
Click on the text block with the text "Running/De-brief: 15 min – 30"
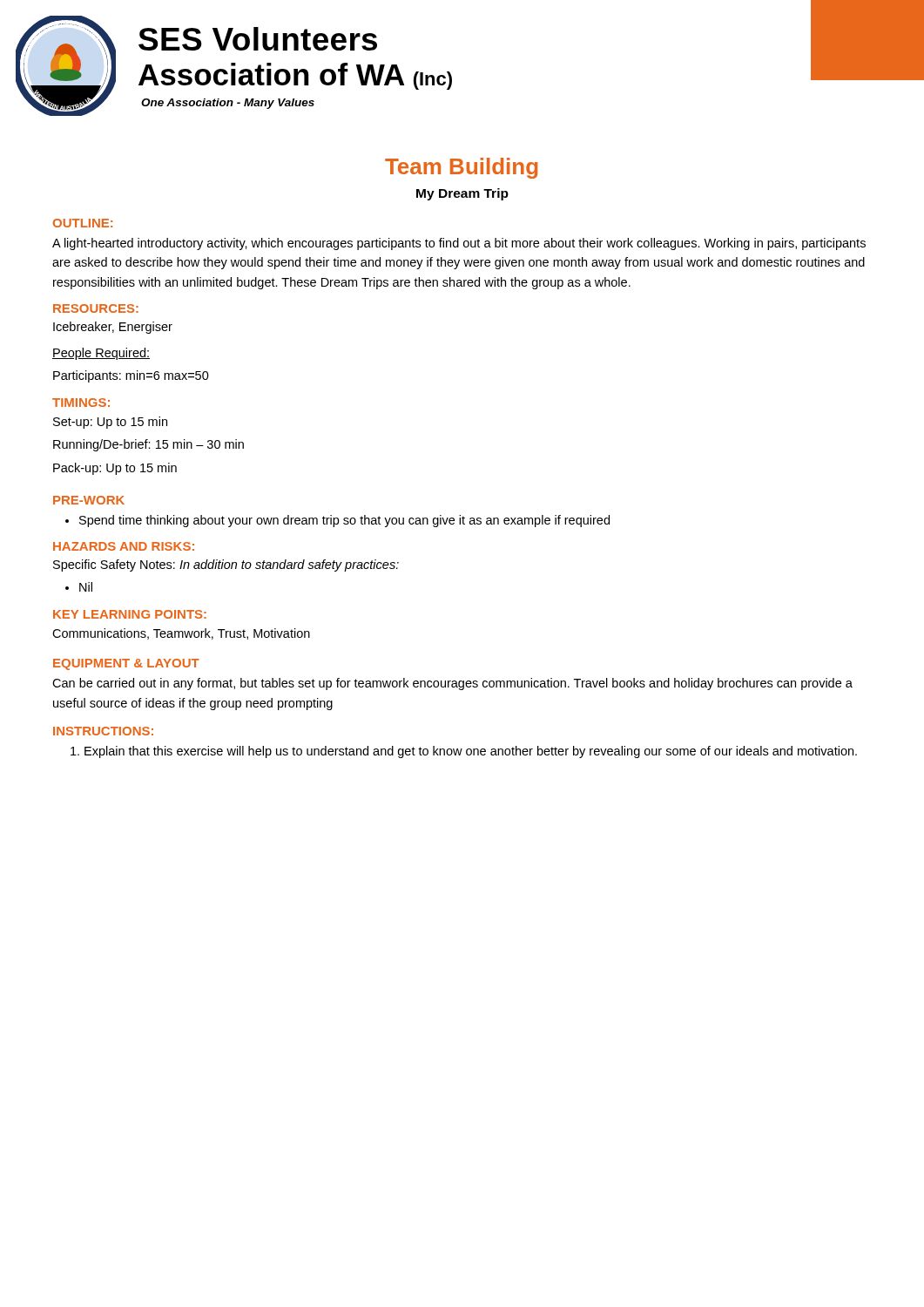pyautogui.click(x=148, y=445)
